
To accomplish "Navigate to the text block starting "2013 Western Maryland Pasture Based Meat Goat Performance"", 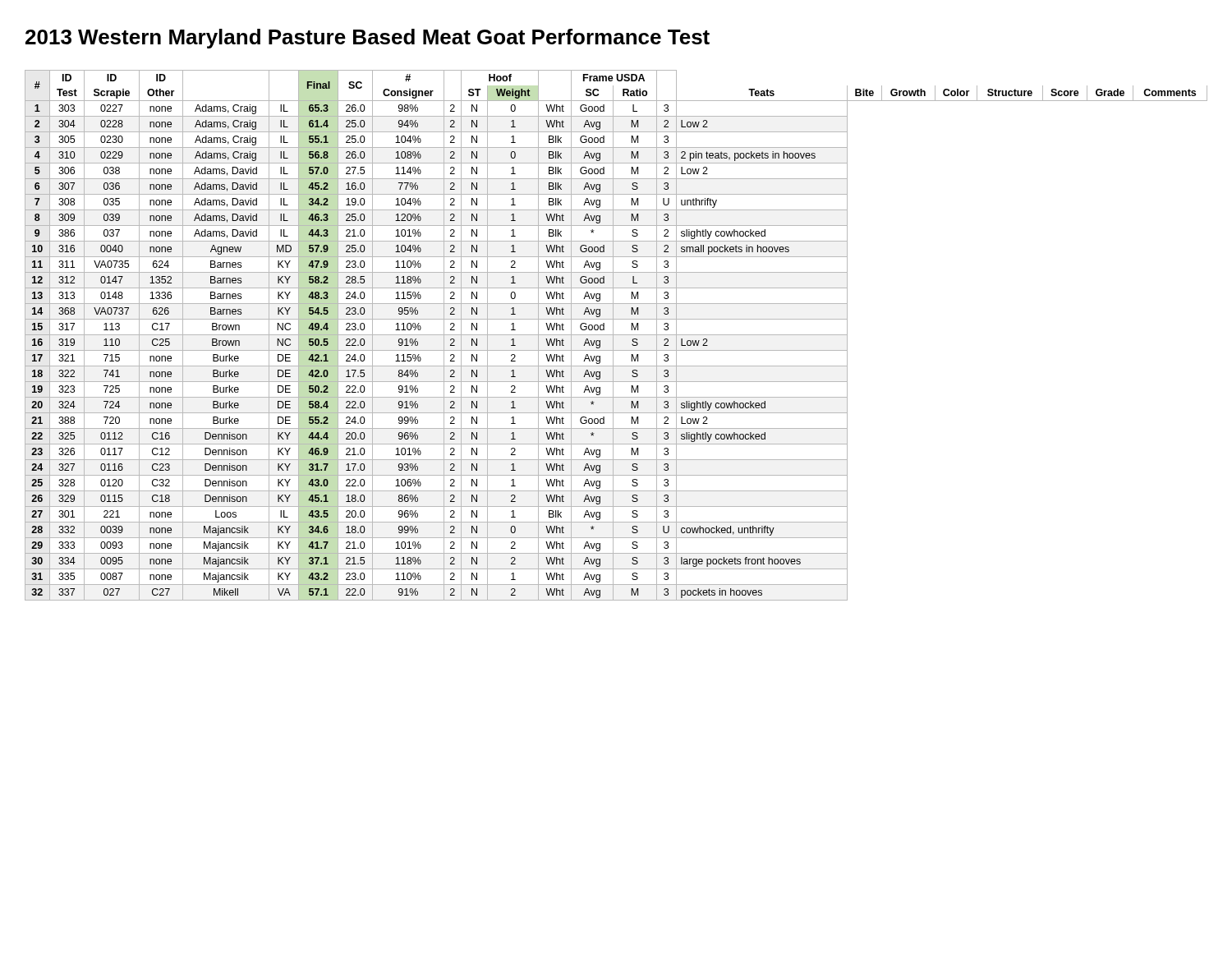I will [x=367, y=37].
